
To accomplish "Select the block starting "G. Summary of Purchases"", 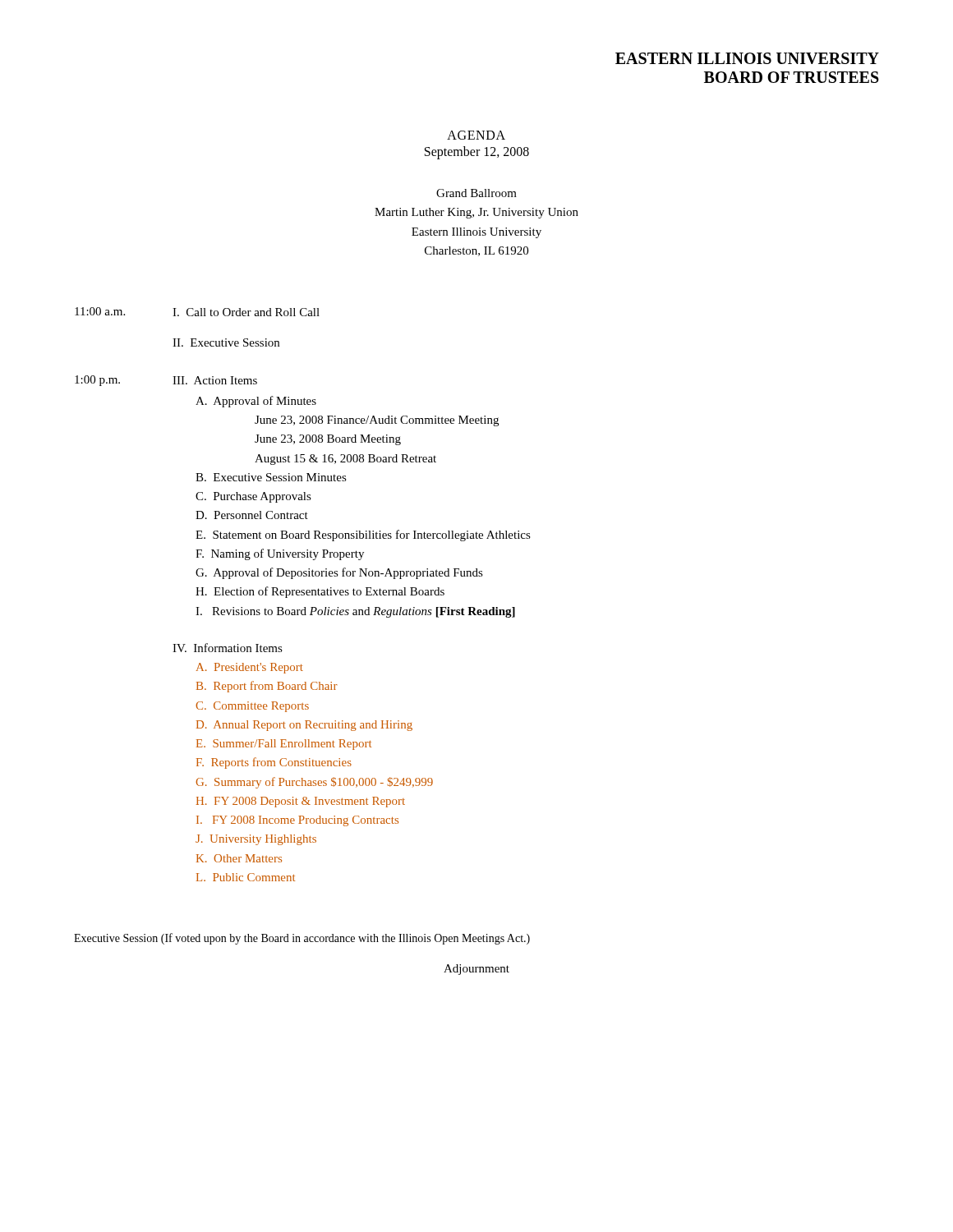I will click(314, 782).
